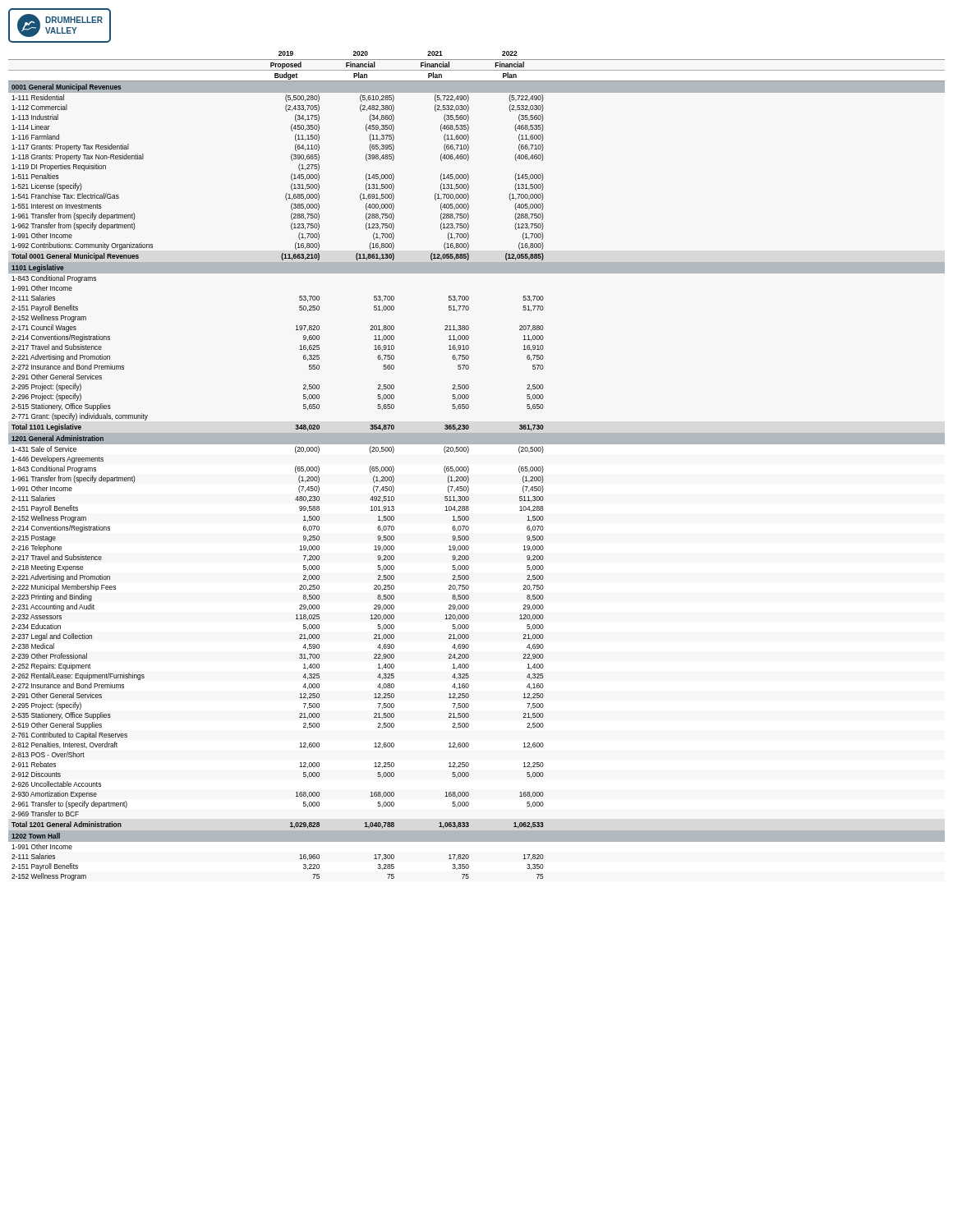Find the table
The height and width of the screenshot is (1232, 953).
(476, 464)
